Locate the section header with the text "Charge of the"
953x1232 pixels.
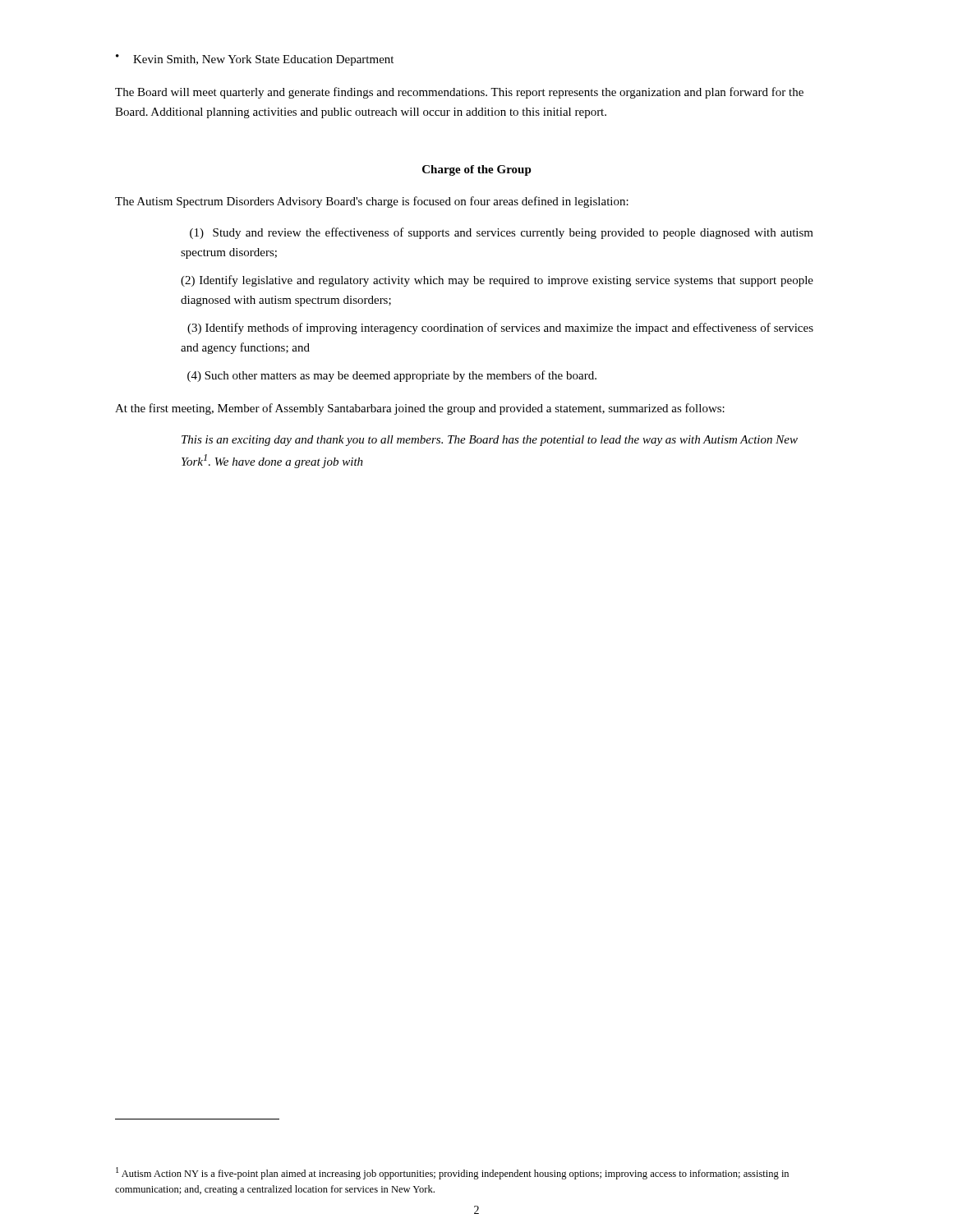[x=476, y=169]
